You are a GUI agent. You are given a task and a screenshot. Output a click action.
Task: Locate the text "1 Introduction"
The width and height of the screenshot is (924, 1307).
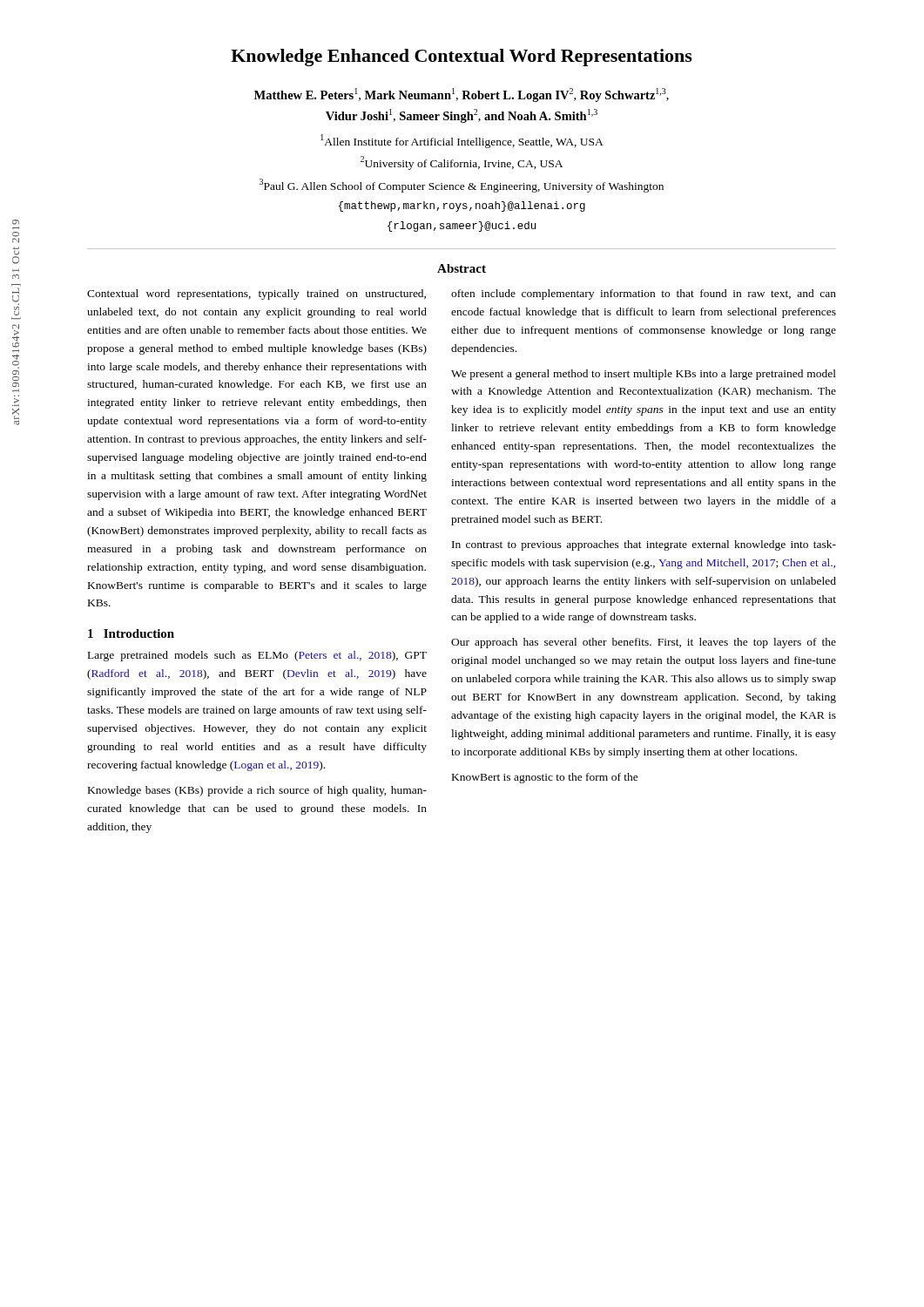[x=131, y=634]
